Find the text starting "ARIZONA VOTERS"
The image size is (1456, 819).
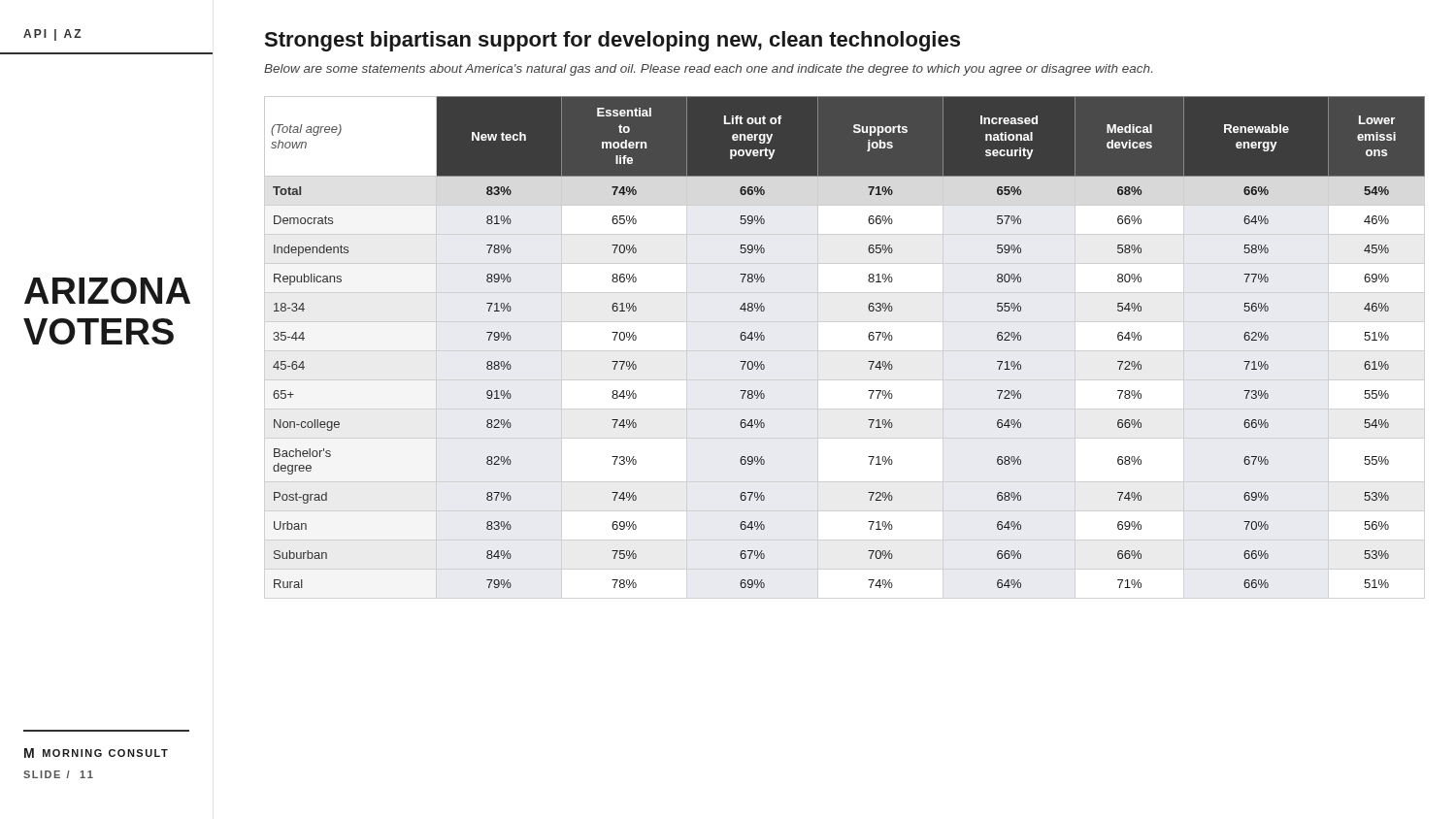107,312
